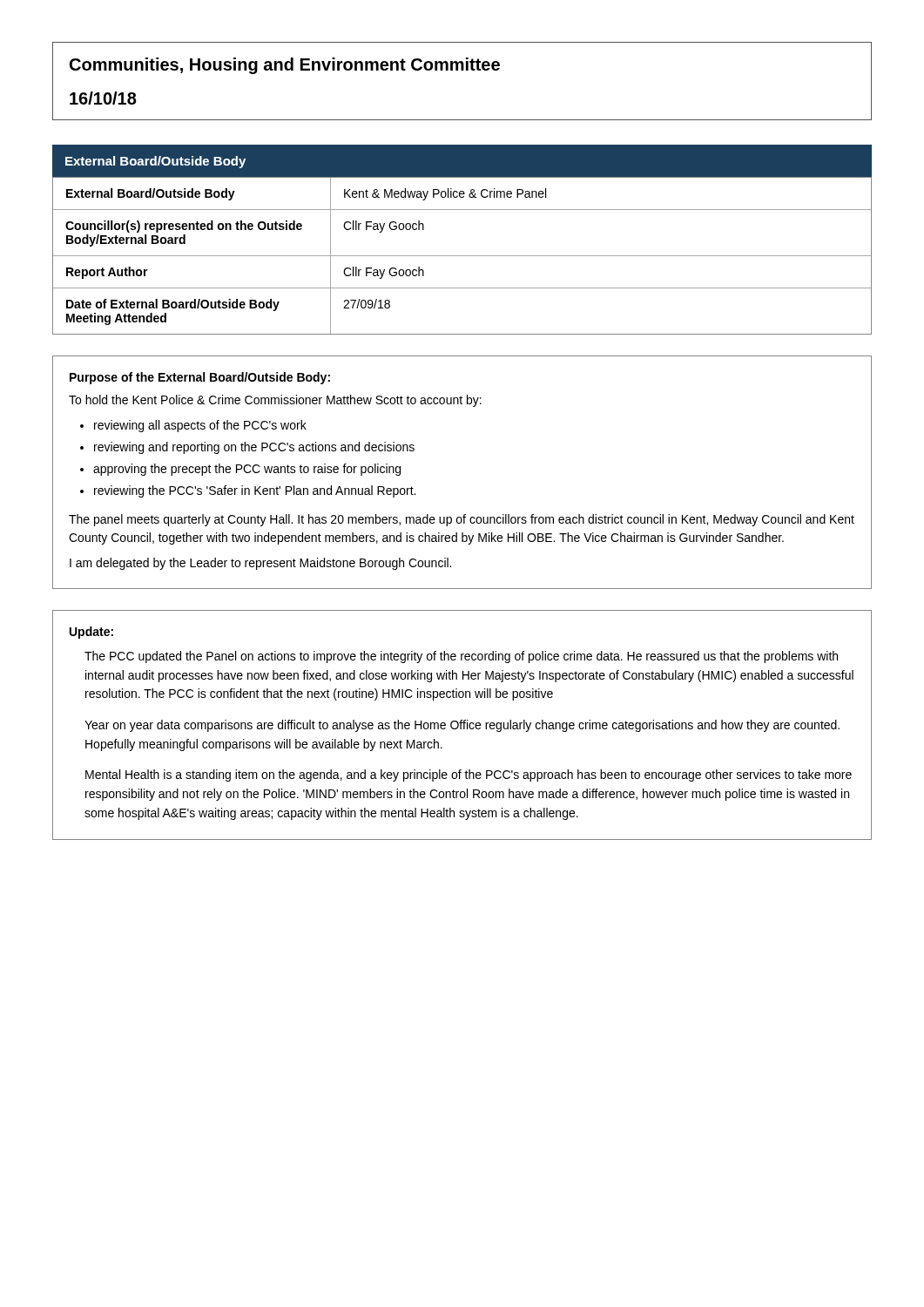Locate the region starting "Update: The PCC updated the Panel on actions"
Screen dimensions: 1307x924
462,724
